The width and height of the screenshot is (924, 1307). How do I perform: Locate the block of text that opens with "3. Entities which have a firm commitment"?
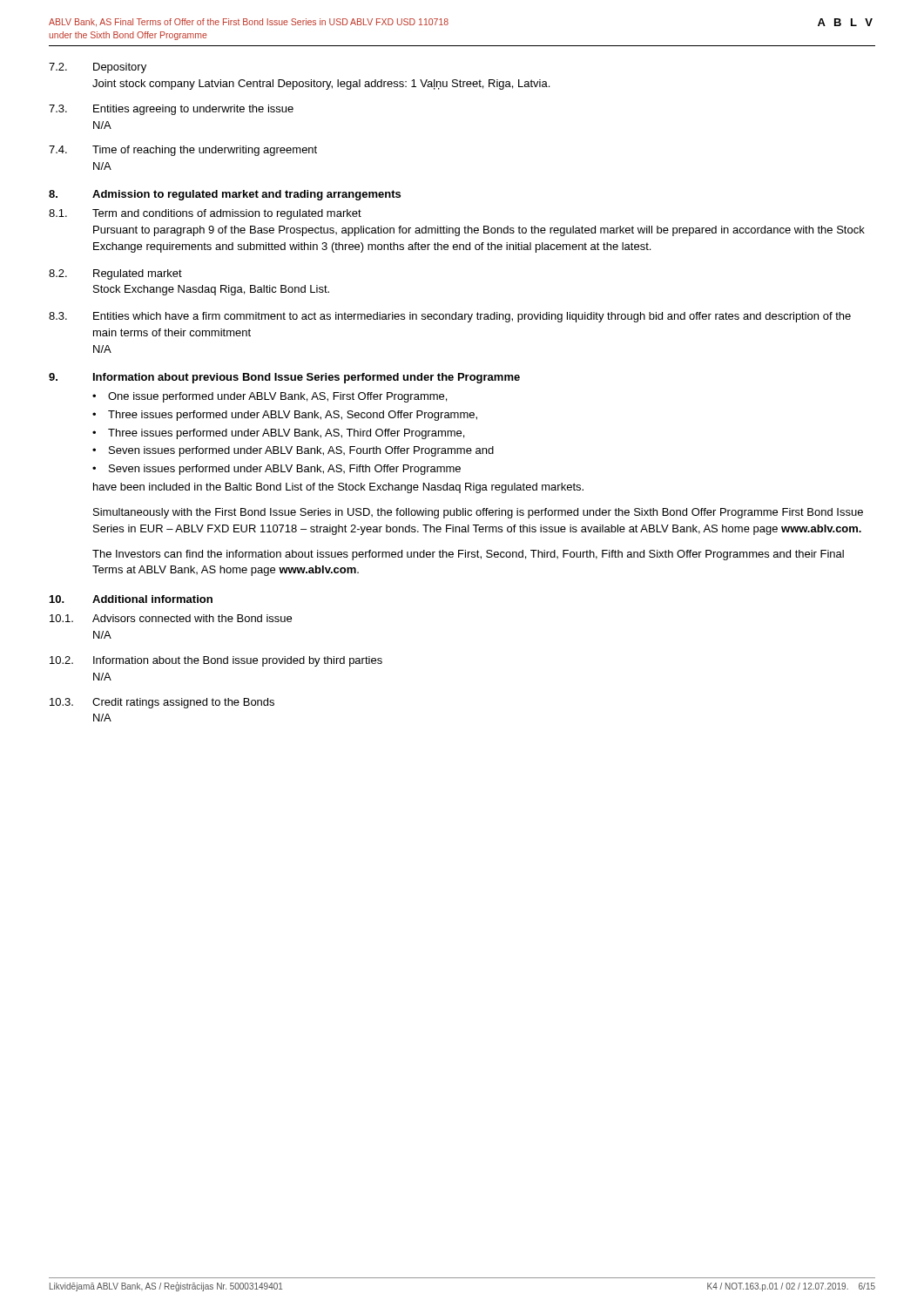pyautogui.click(x=450, y=317)
